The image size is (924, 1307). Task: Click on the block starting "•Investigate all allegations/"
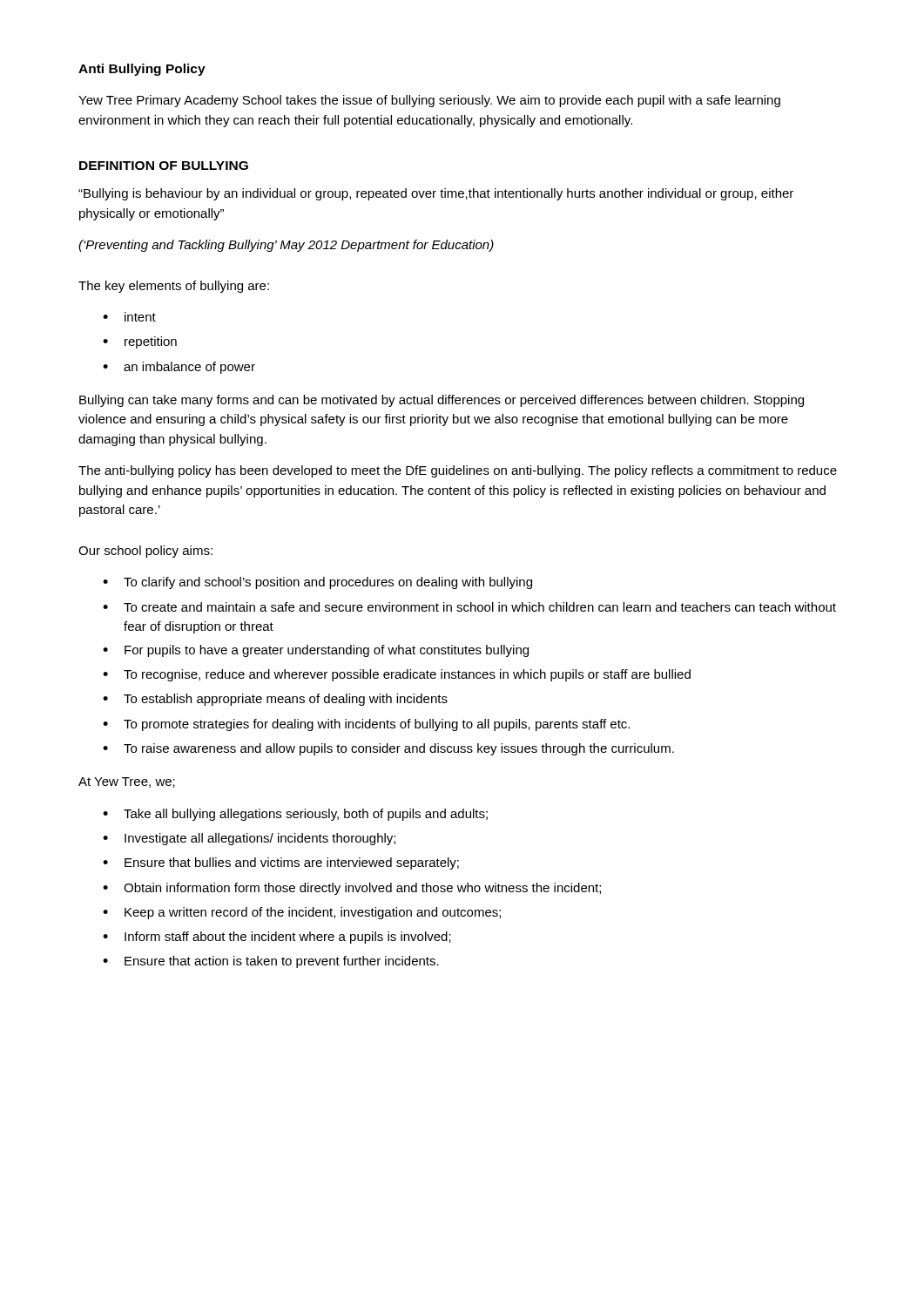(x=250, y=839)
